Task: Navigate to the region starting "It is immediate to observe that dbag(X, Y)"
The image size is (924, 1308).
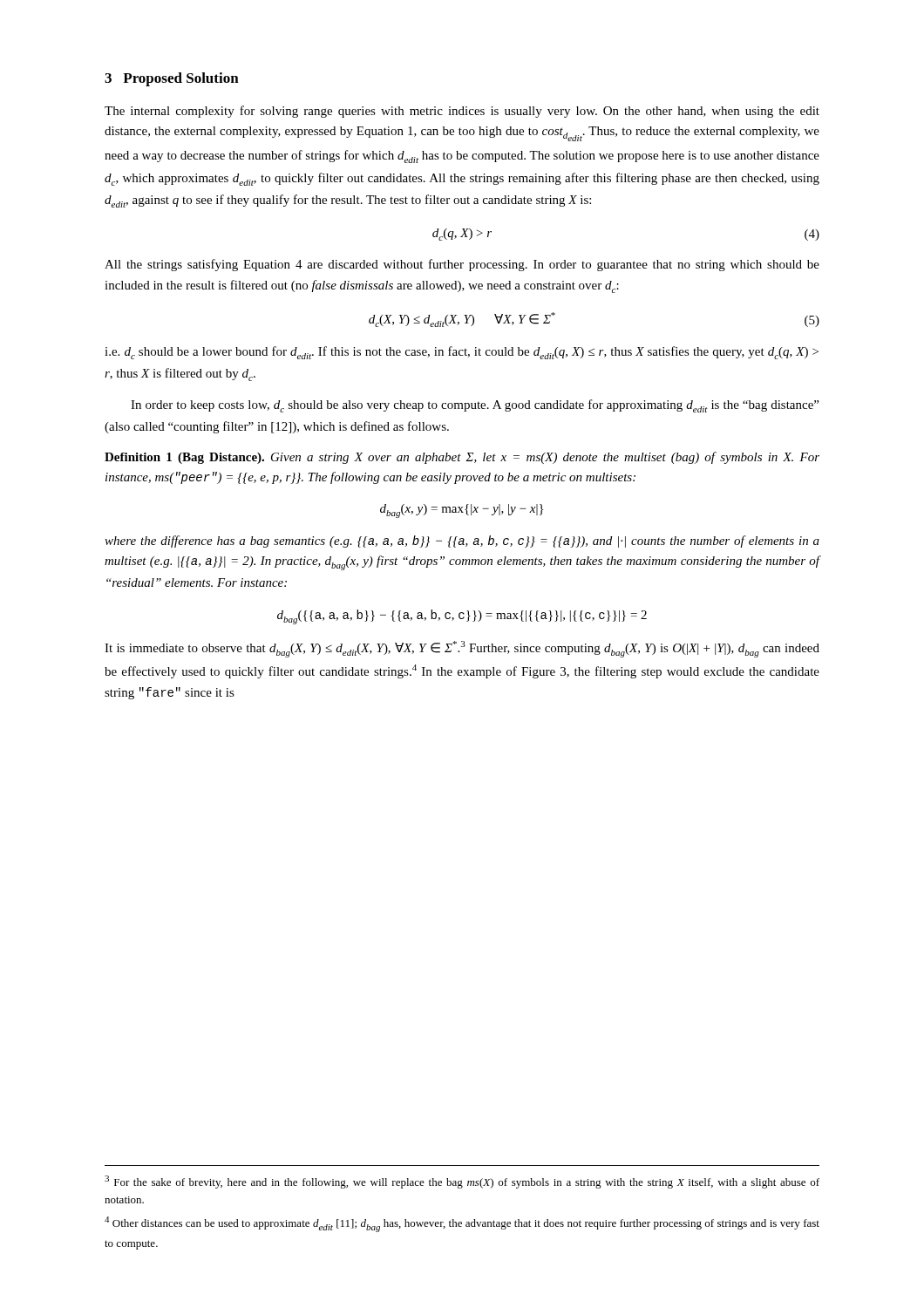Action: tap(462, 670)
